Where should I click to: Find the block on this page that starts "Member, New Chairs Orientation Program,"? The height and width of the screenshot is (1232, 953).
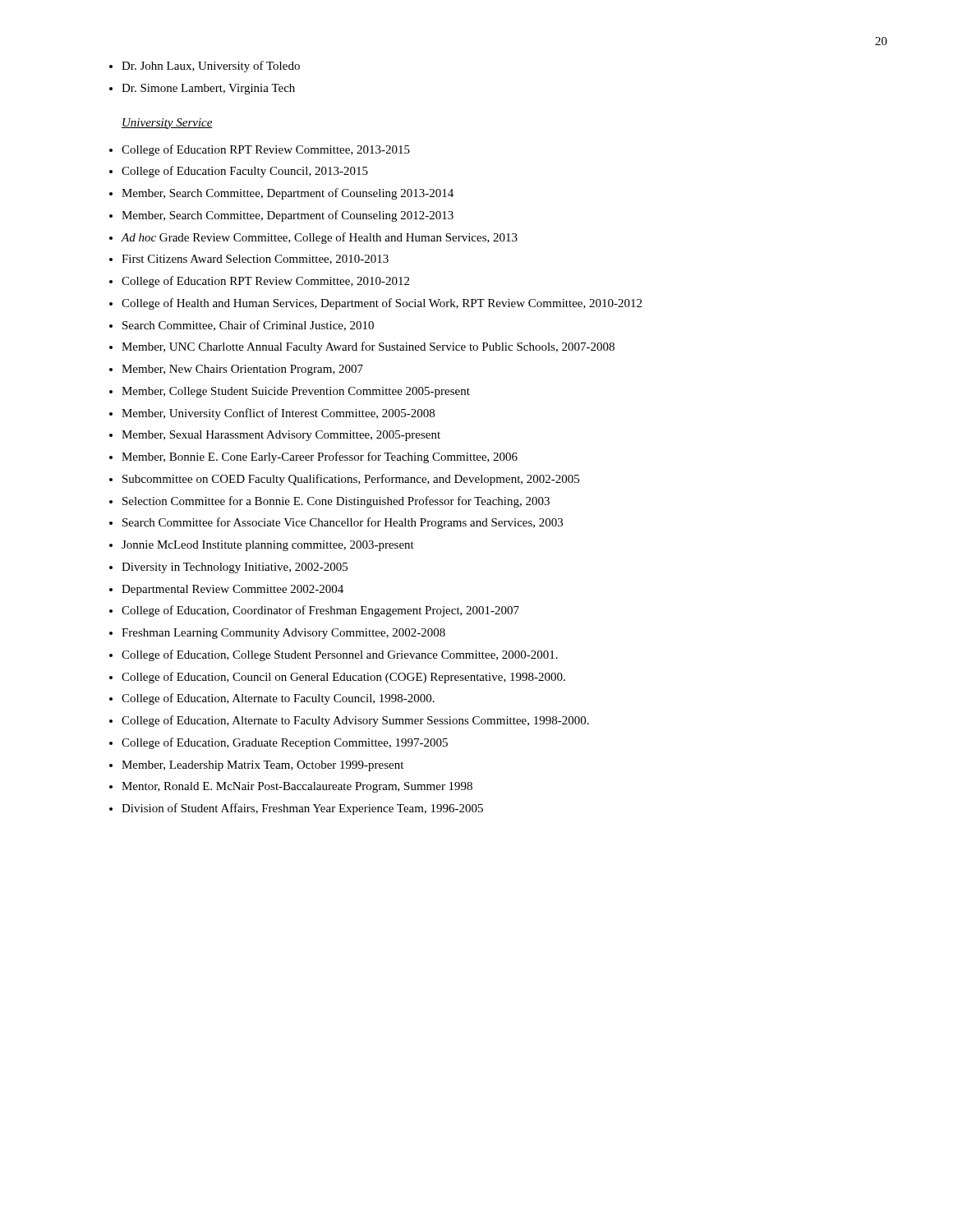pyautogui.click(x=242, y=369)
